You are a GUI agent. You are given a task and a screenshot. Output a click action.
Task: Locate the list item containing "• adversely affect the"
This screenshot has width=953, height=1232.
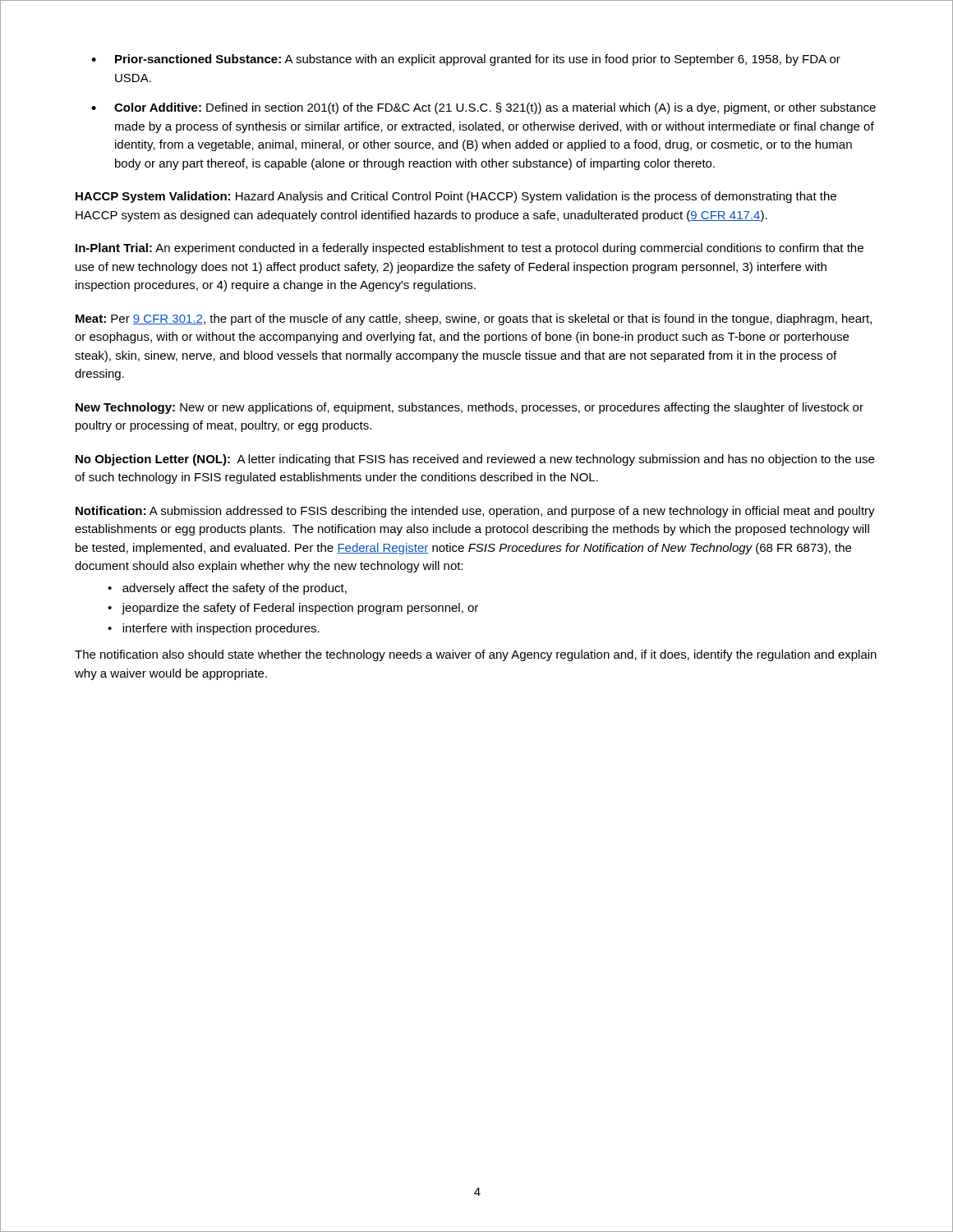pos(227,587)
